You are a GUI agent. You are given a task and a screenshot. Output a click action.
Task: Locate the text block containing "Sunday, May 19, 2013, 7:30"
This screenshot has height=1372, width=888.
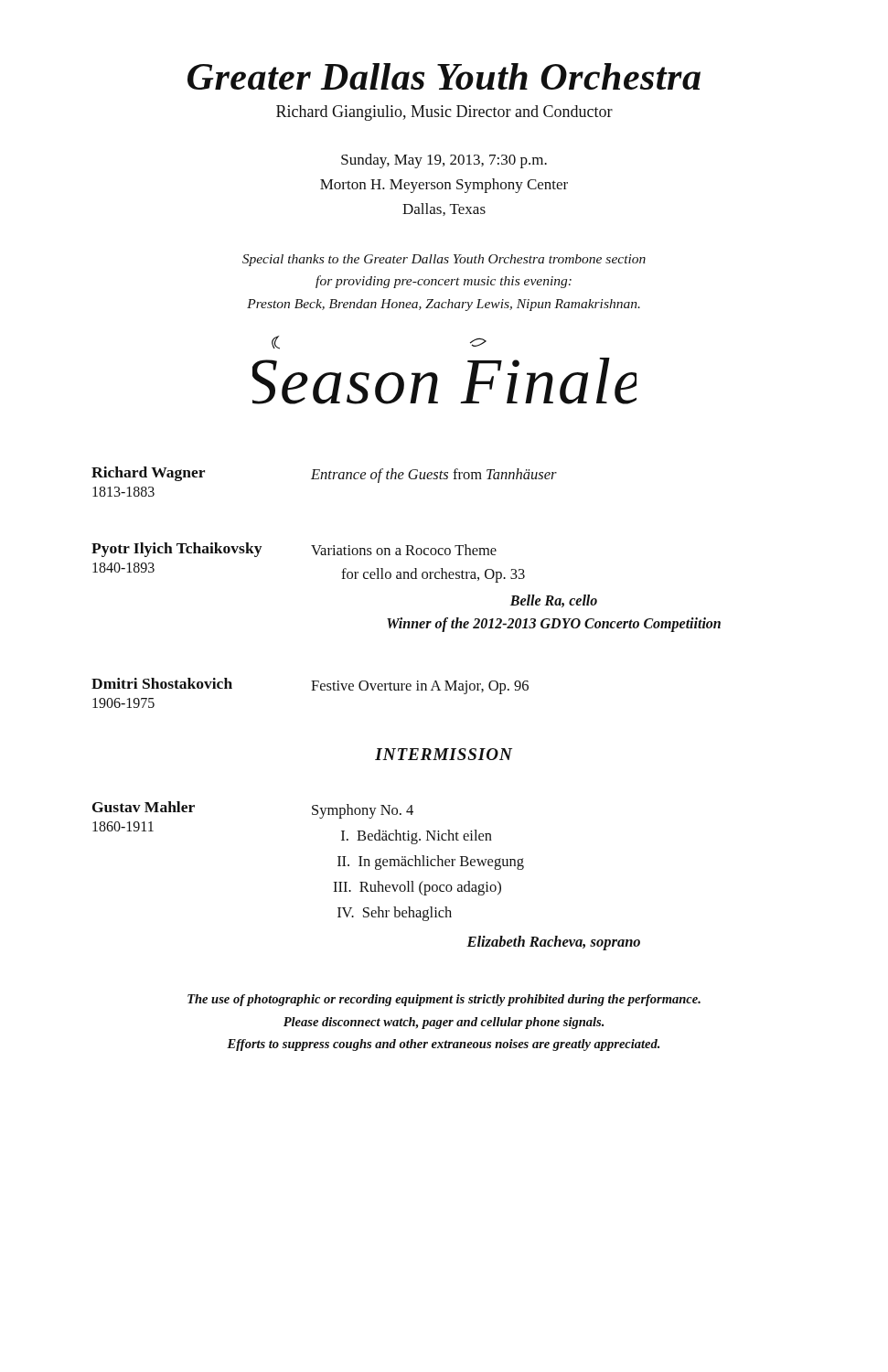point(444,185)
